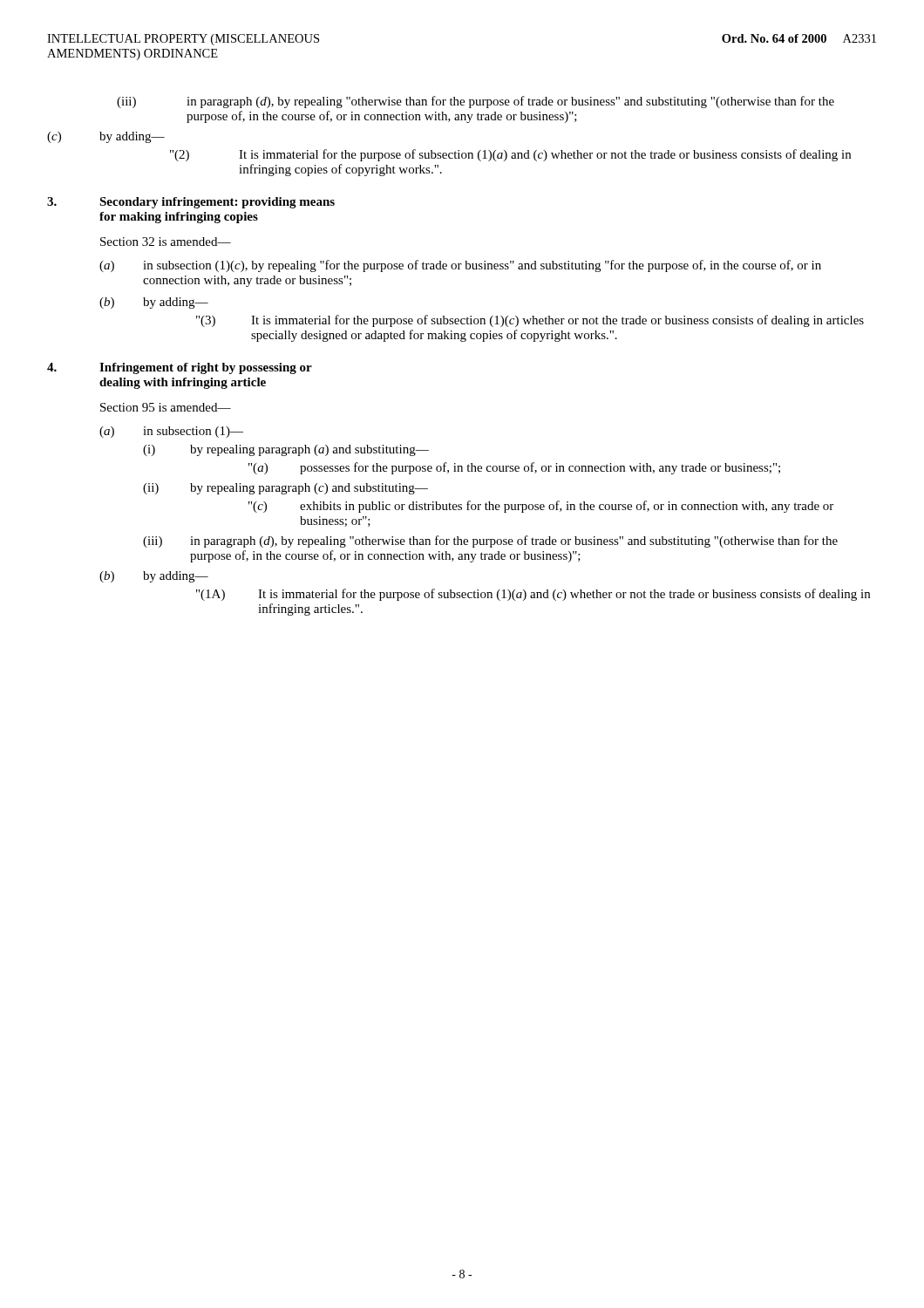Click on the passage starting "Section 32 is amended—"
The height and width of the screenshot is (1308, 924).
pos(165,242)
